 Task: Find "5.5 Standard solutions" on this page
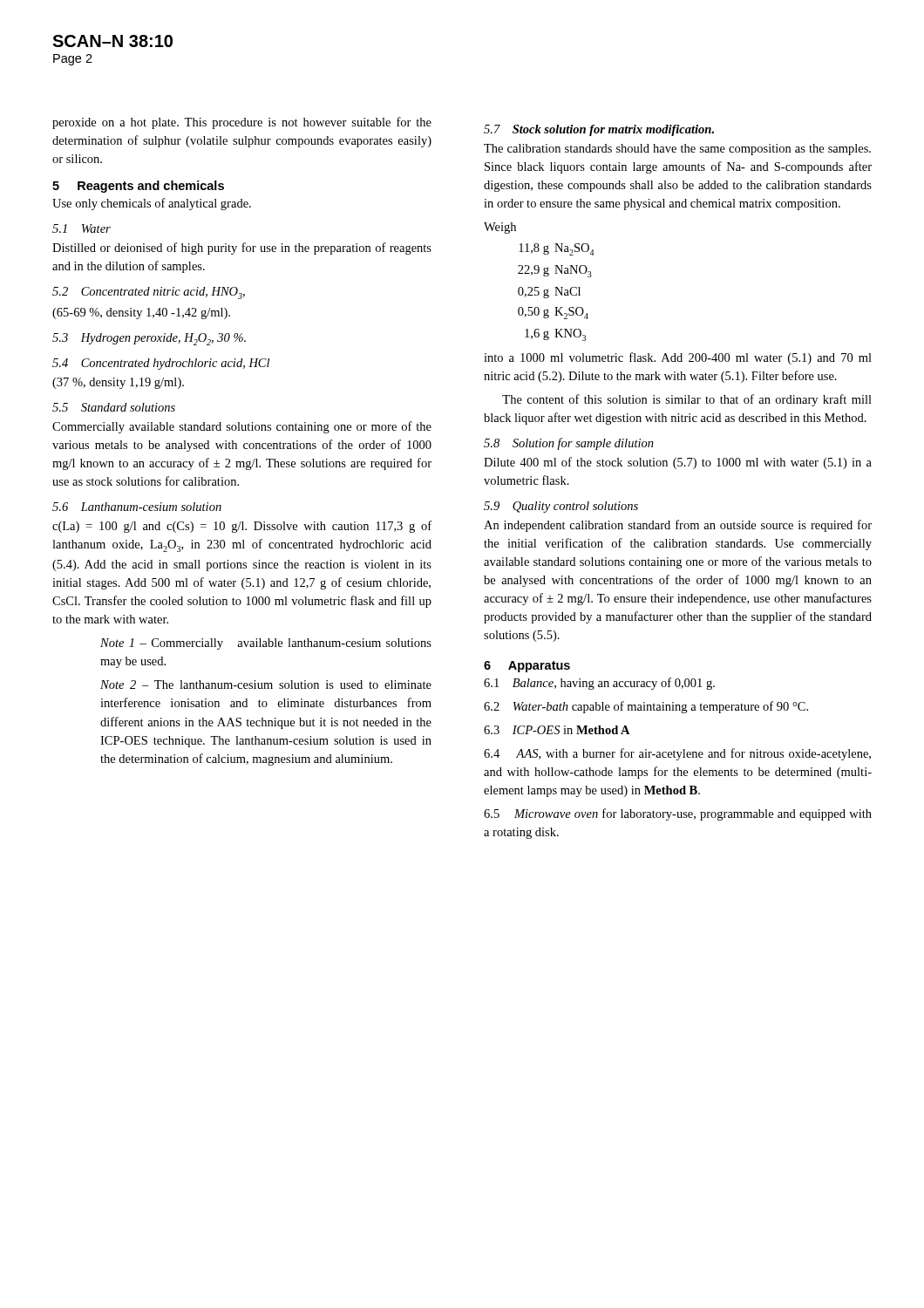coord(114,407)
